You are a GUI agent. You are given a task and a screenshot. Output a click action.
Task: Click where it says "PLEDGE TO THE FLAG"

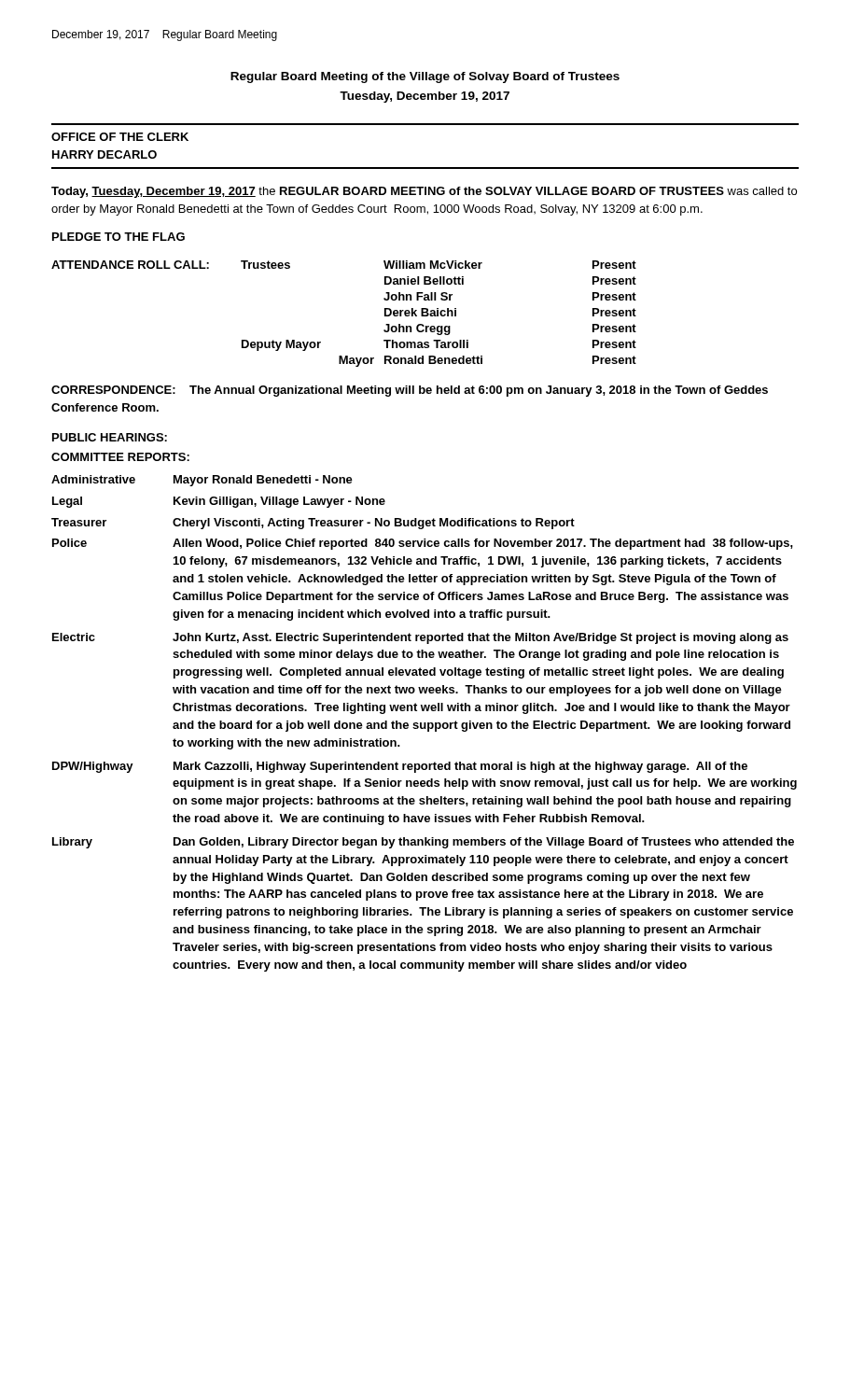[118, 236]
